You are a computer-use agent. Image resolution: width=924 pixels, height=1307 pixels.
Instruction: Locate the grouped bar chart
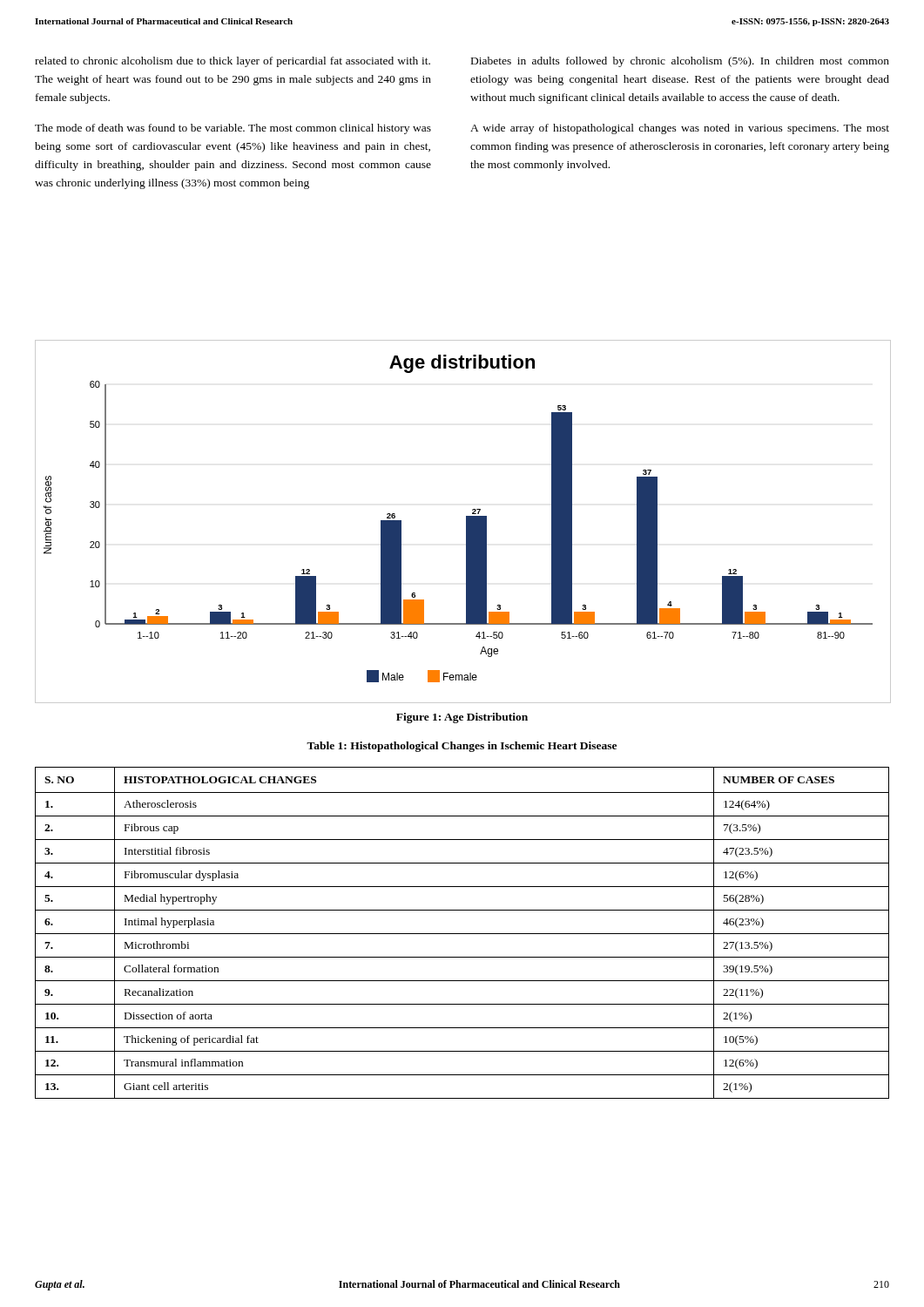pos(462,523)
